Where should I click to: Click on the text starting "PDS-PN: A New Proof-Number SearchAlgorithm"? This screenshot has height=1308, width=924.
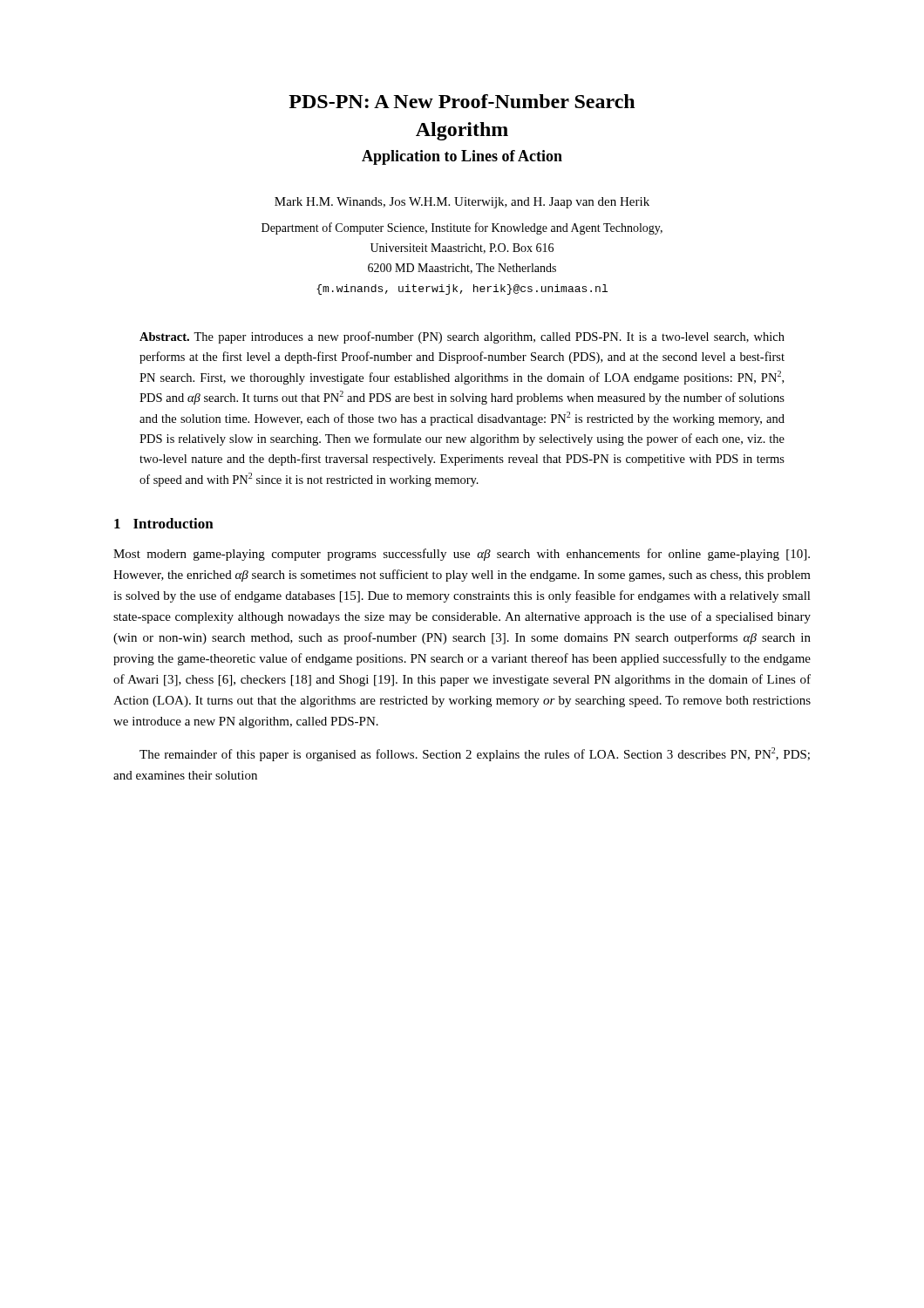[x=462, y=127]
